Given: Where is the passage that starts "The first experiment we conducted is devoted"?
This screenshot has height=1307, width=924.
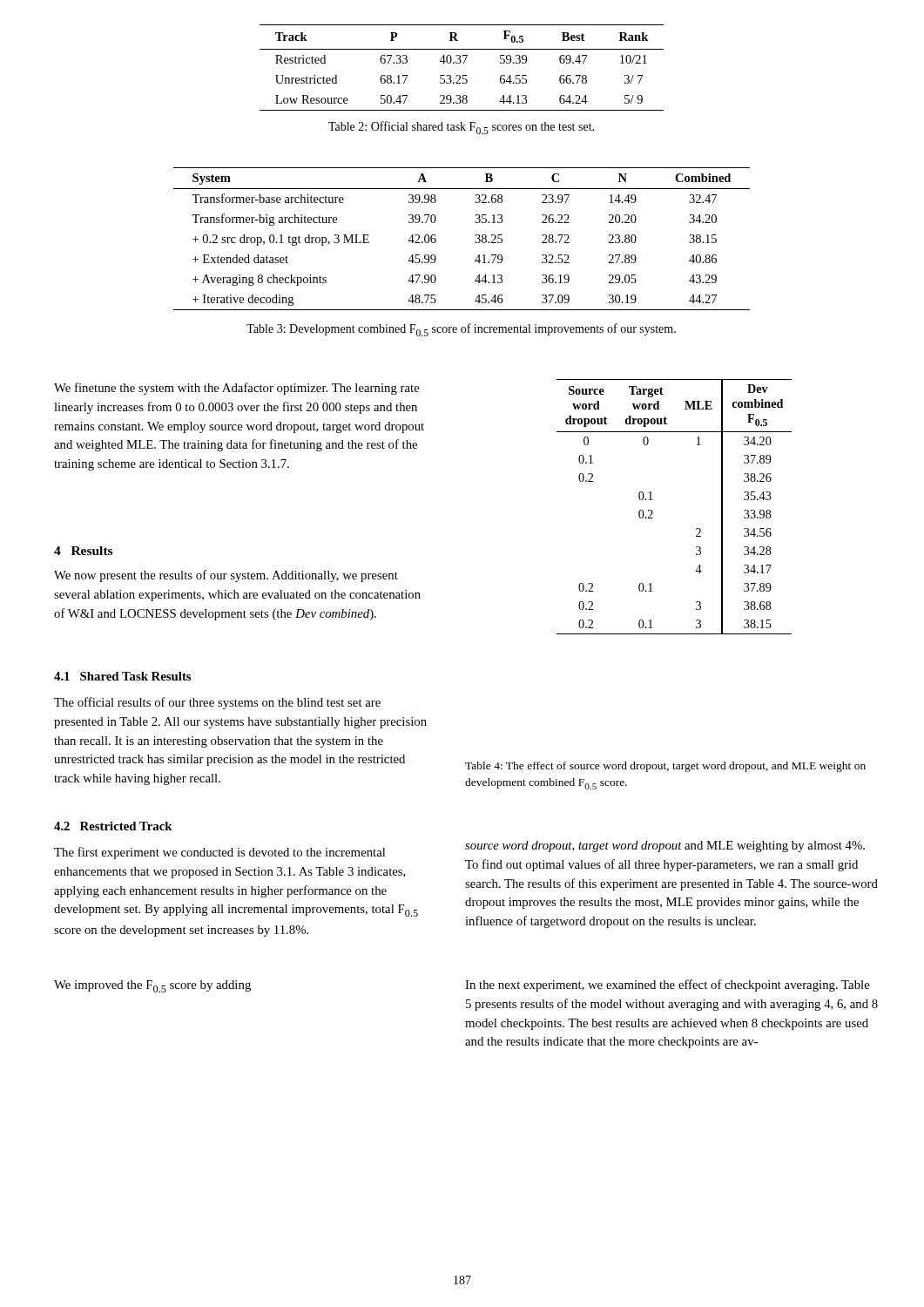Looking at the screenshot, I should [236, 891].
